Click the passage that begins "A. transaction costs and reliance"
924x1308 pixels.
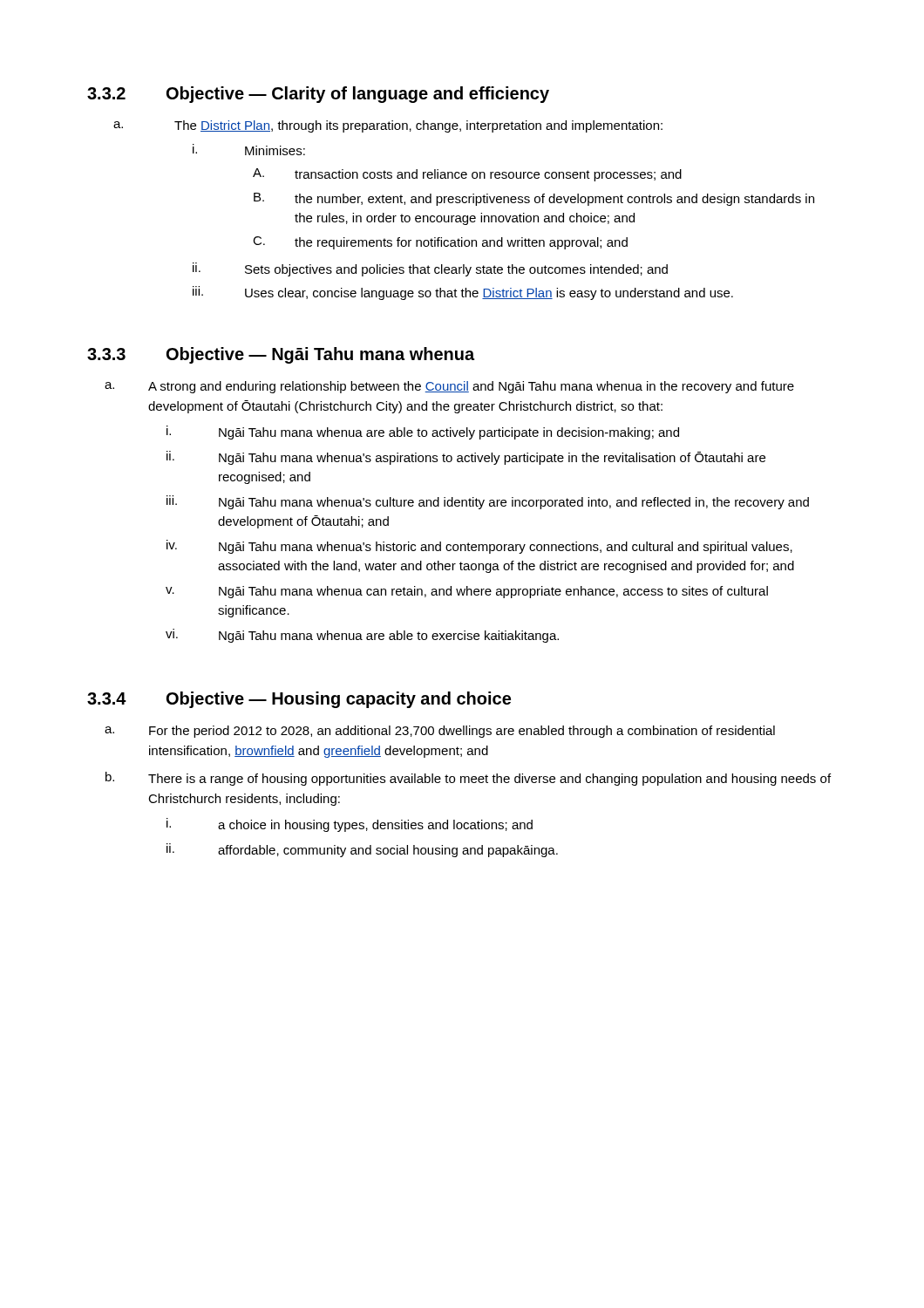[540, 175]
